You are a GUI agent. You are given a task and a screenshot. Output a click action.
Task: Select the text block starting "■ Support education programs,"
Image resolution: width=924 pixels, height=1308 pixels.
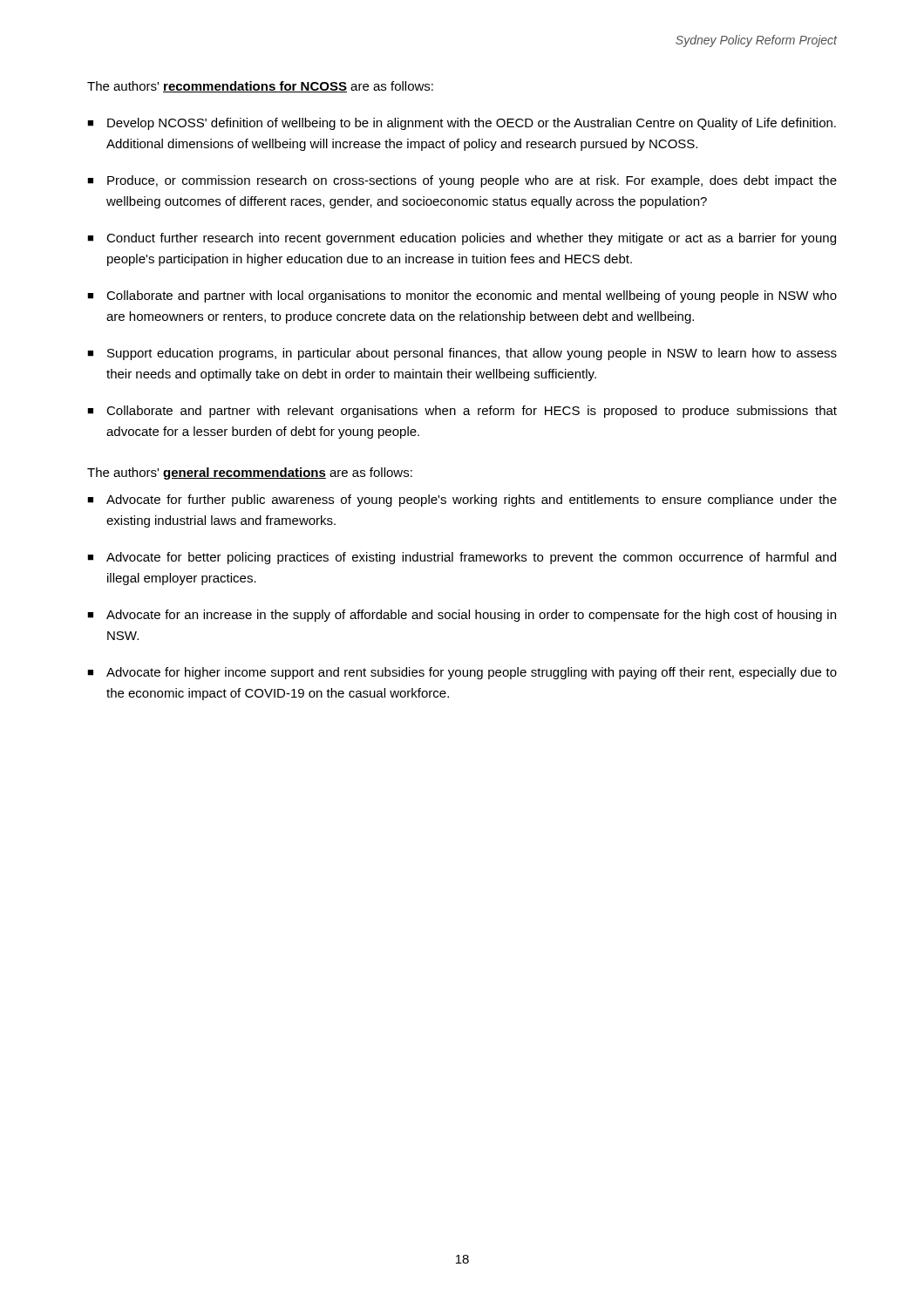462,363
